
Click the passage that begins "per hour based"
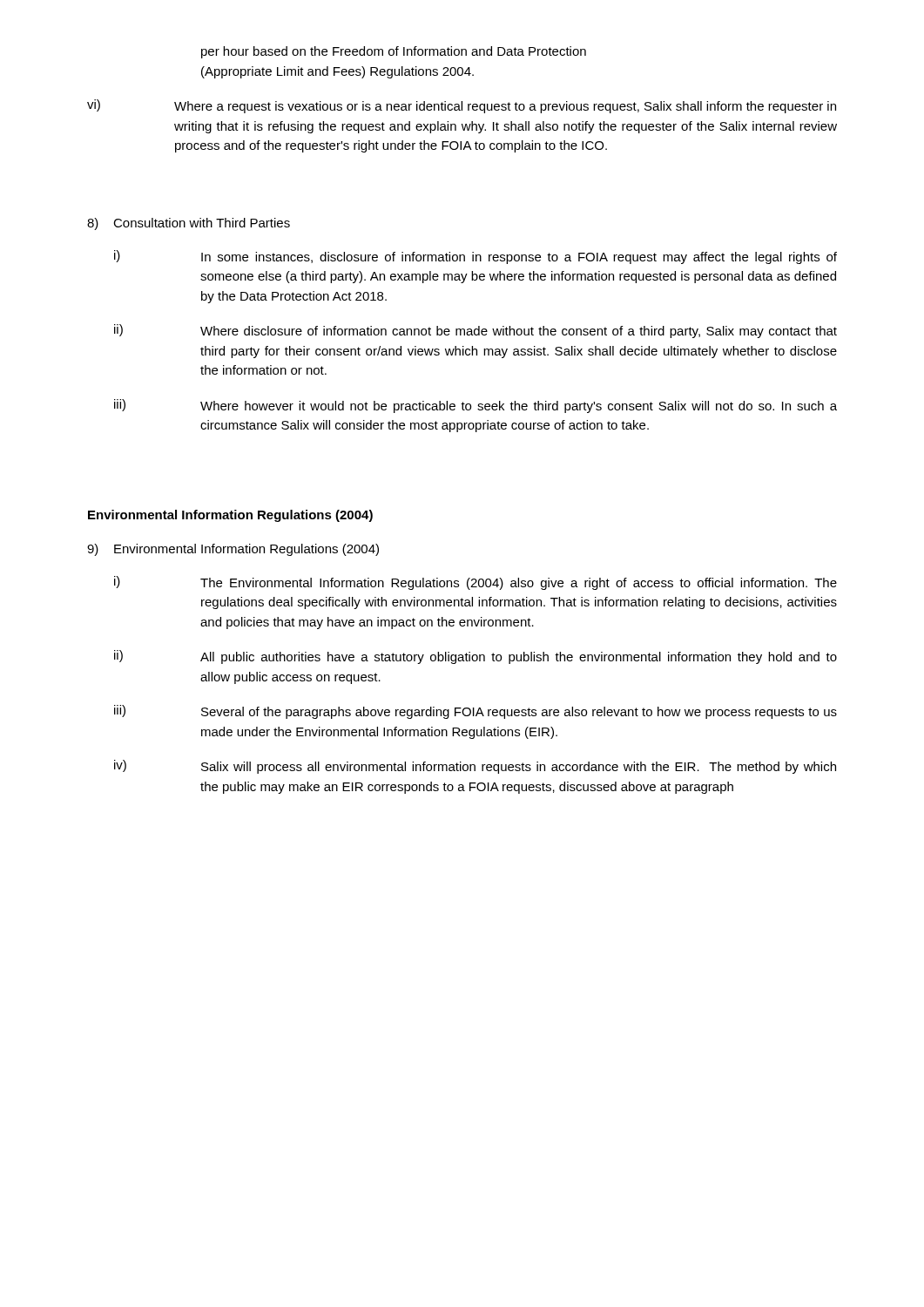click(393, 61)
